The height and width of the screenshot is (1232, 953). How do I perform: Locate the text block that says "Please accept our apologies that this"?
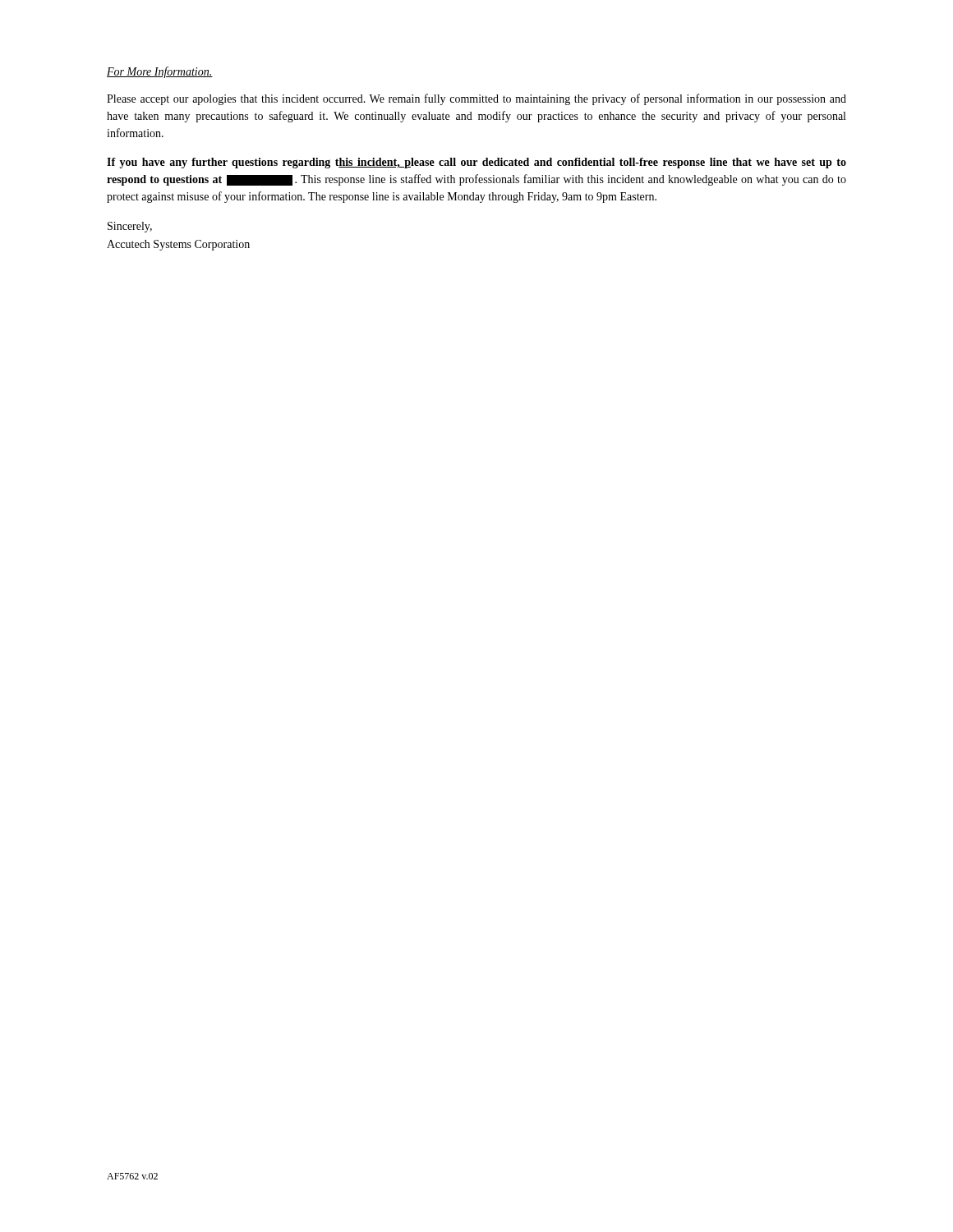click(476, 116)
